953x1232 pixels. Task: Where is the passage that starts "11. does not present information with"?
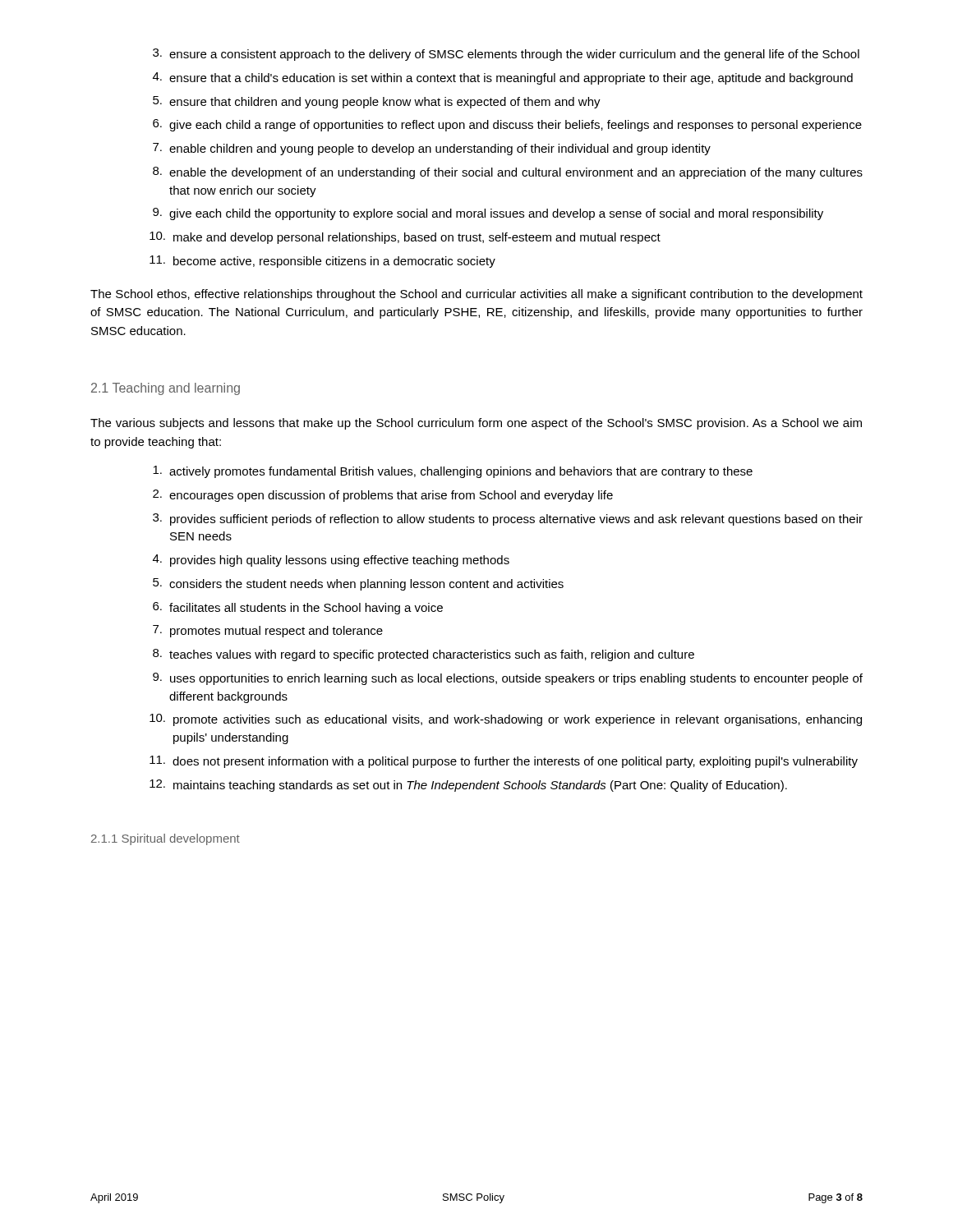499,761
